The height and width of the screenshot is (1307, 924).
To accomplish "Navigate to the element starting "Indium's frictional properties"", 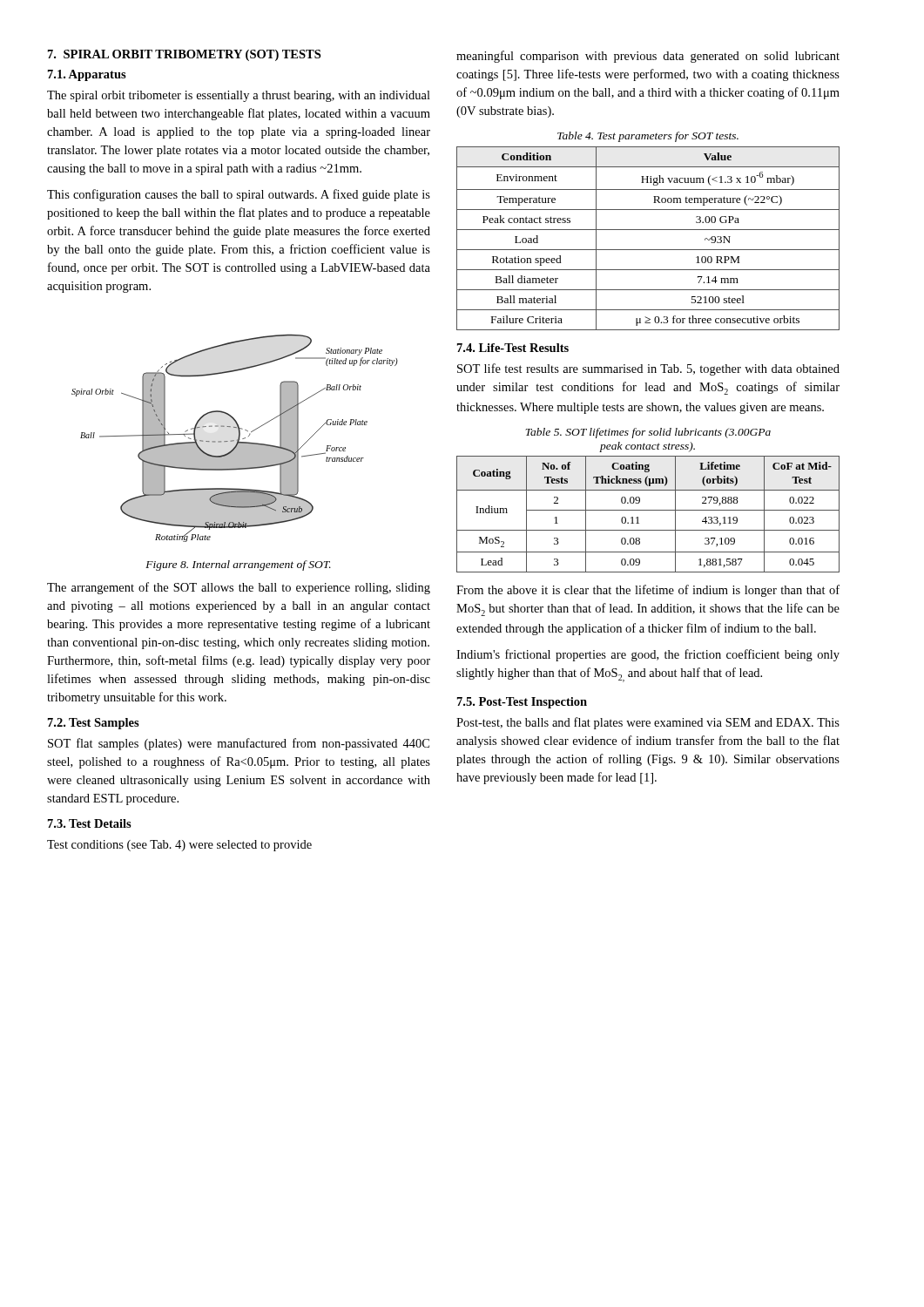I will point(648,665).
